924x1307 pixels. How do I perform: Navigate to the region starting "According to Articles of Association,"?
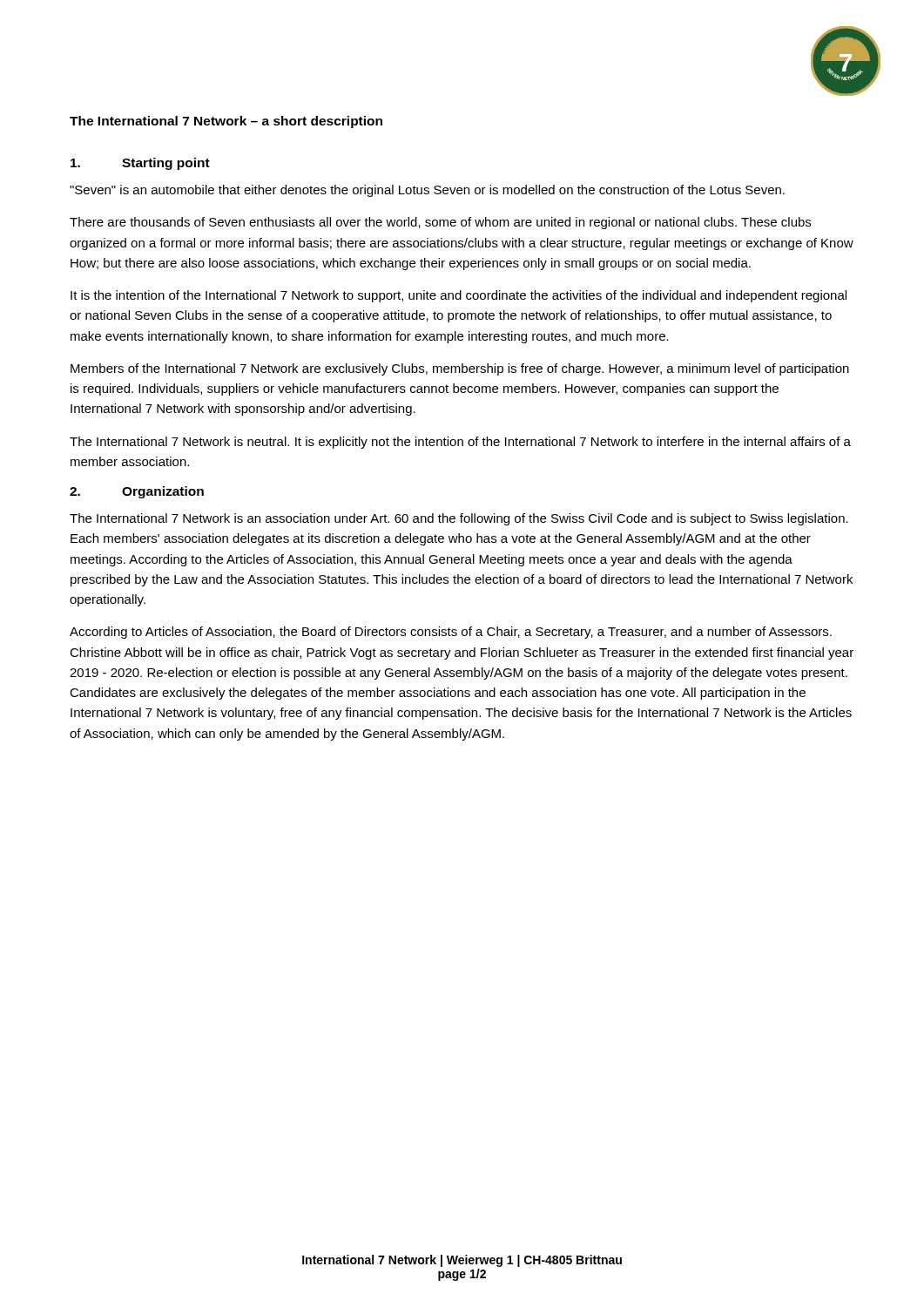pos(462,682)
